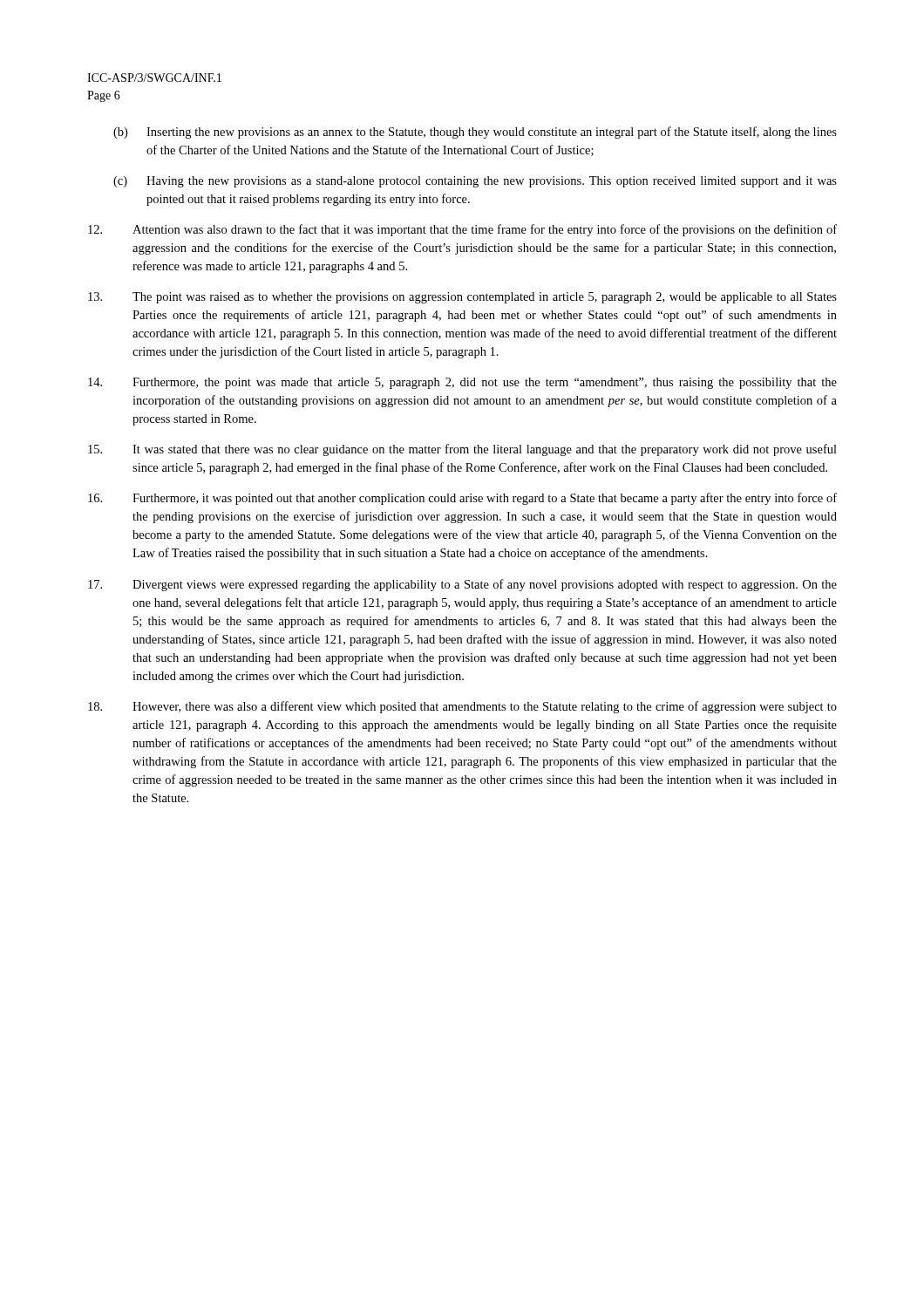Select the text block starting "(b) Inserting the new provisions as an annex"
Viewport: 924px width, 1308px height.
coord(475,141)
